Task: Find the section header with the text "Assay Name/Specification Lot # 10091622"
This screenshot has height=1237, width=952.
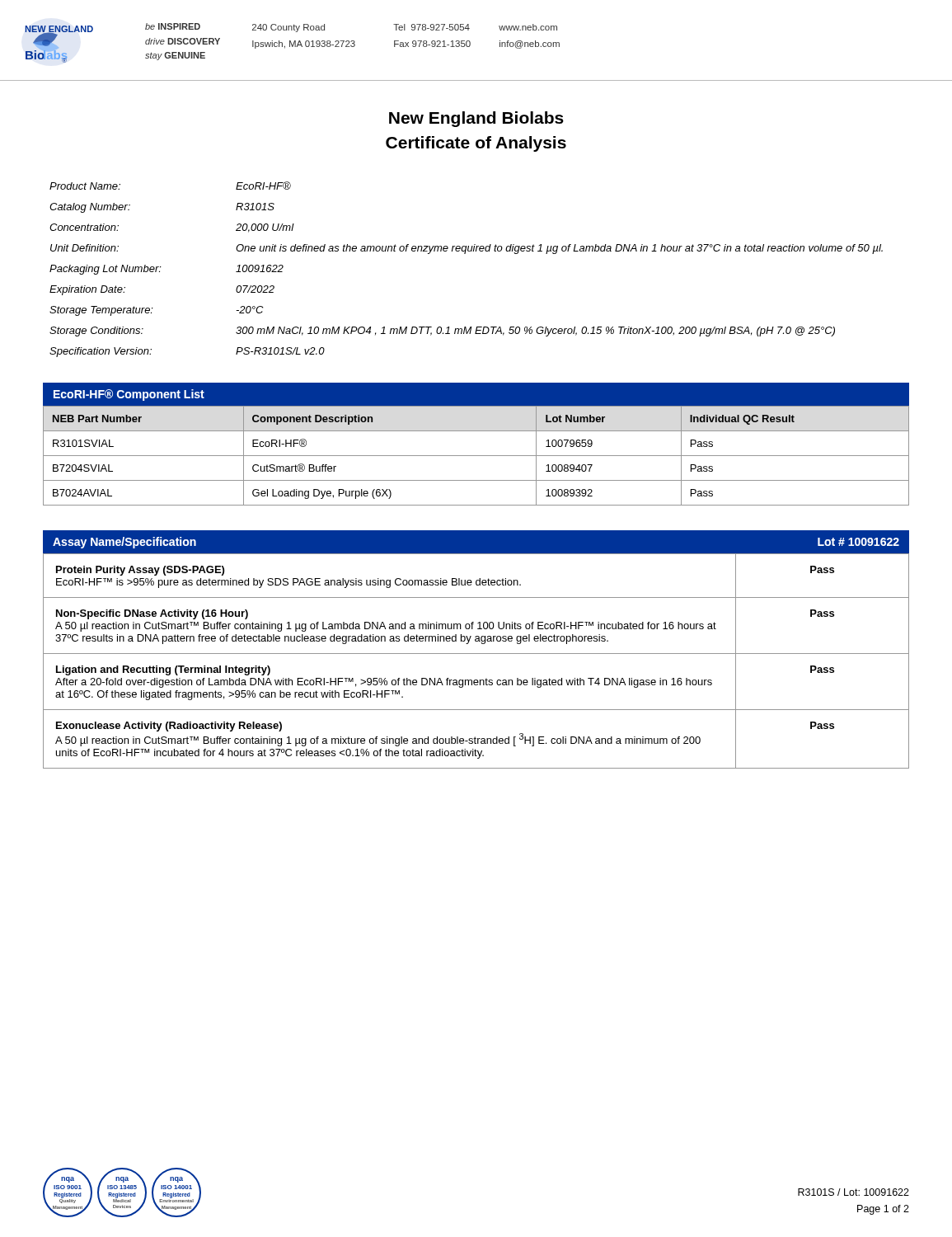Action: [x=476, y=542]
